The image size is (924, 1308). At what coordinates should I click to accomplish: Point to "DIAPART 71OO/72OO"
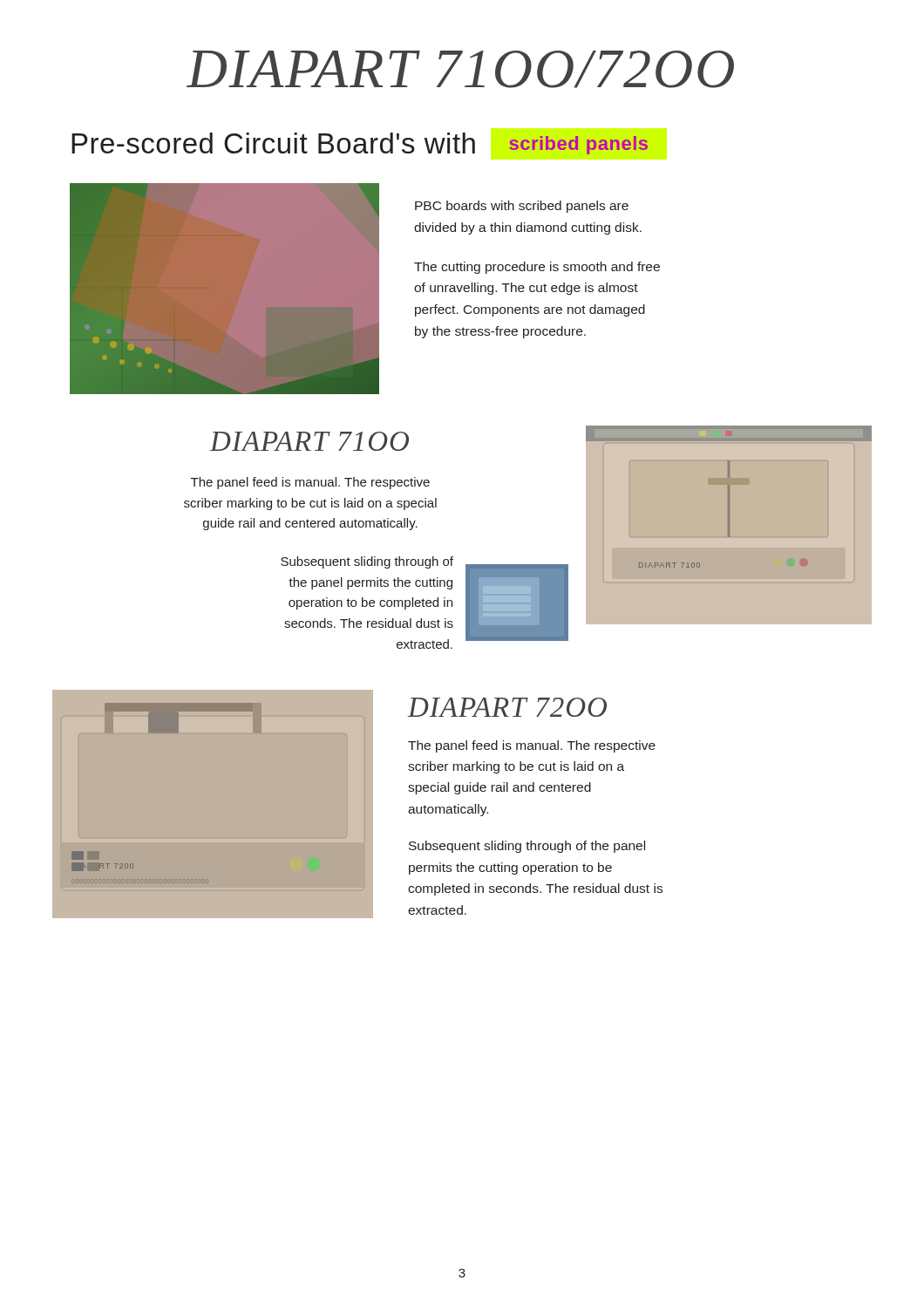[462, 69]
